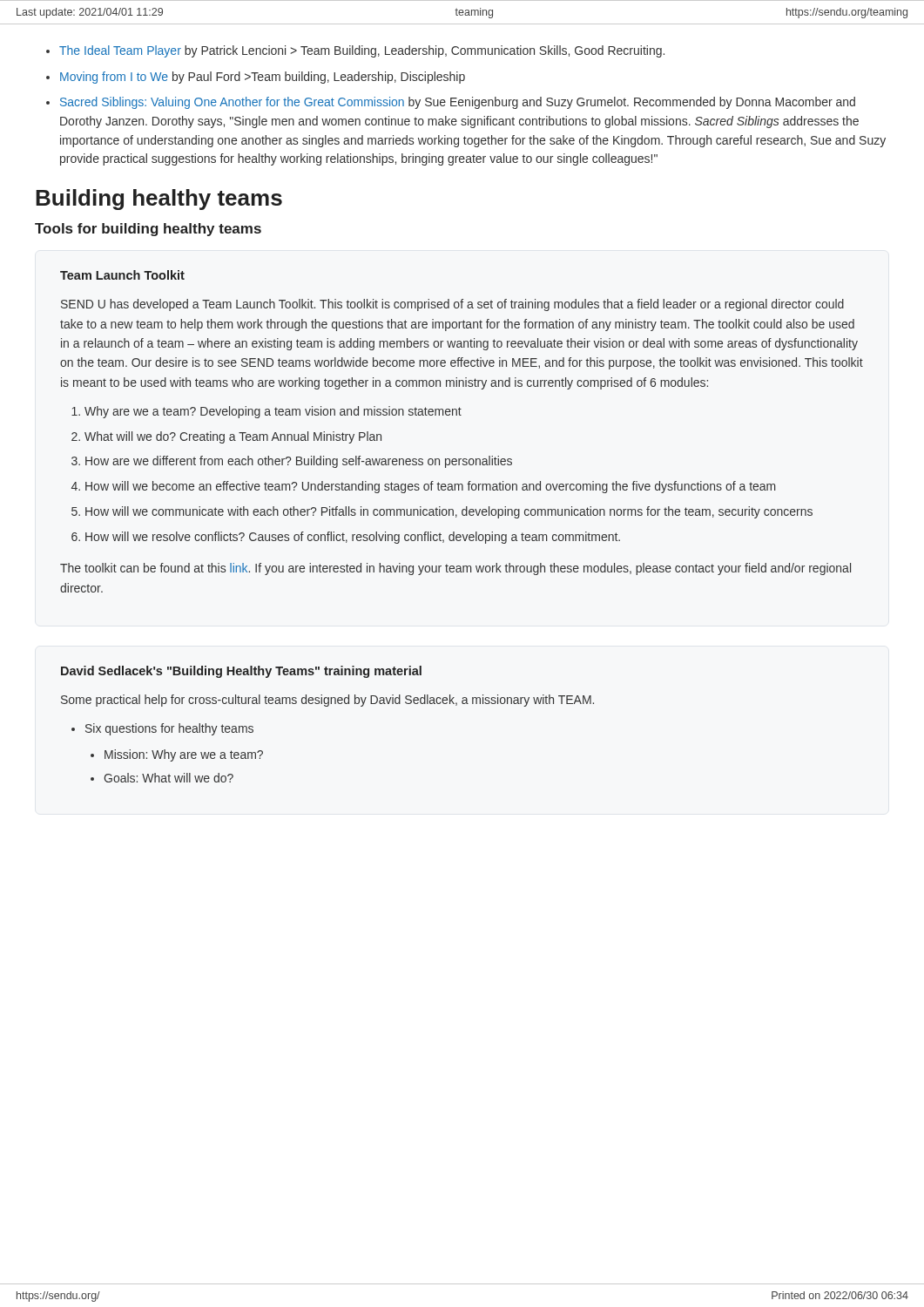
Task: Find the list item containing "How will we resolve"
Action: pyautogui.click(x=353, y=536)
